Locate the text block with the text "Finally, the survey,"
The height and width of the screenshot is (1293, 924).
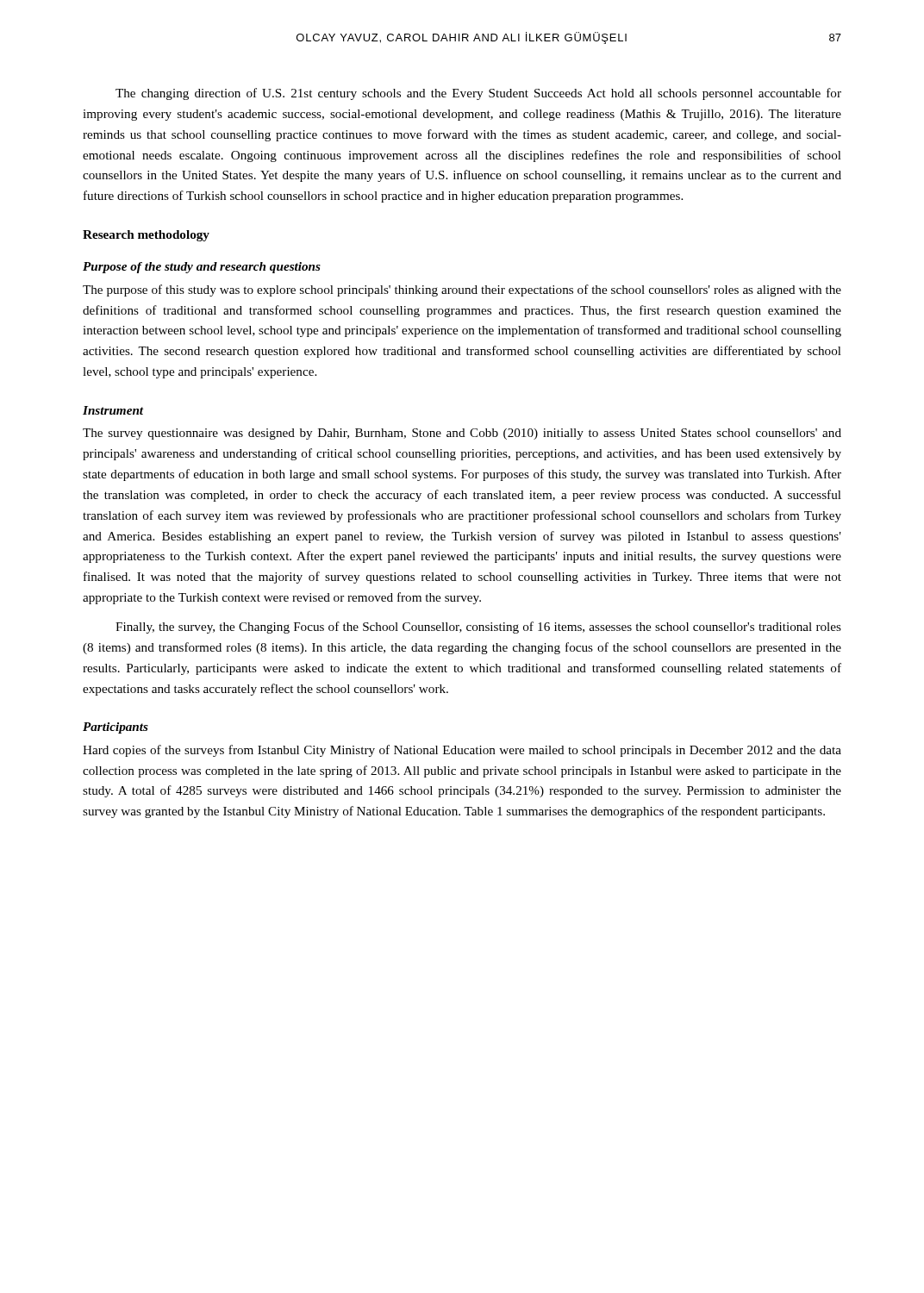point(462,657)
